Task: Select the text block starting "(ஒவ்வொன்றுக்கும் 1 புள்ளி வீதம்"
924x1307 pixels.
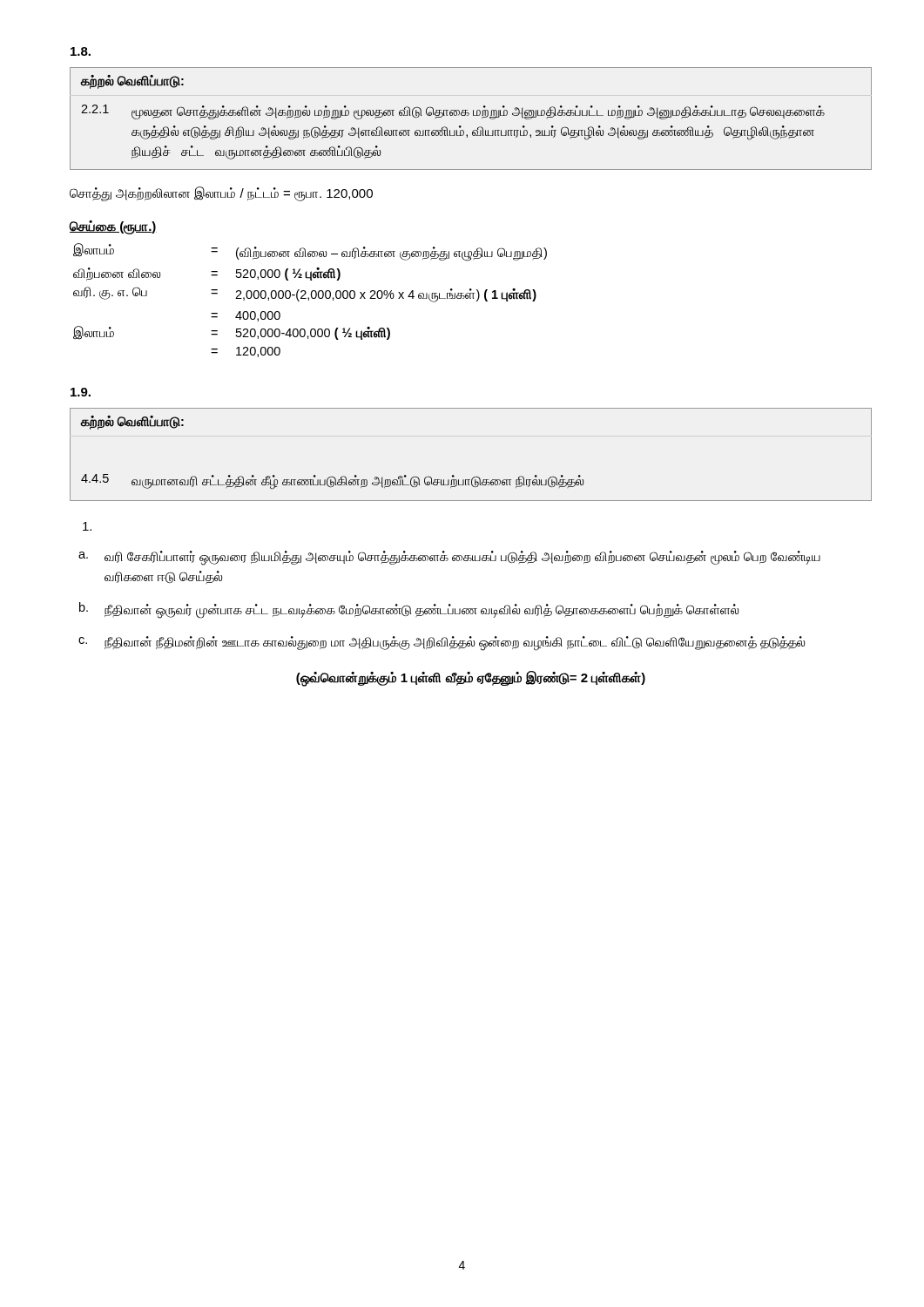Action: (x=471, y=677)
